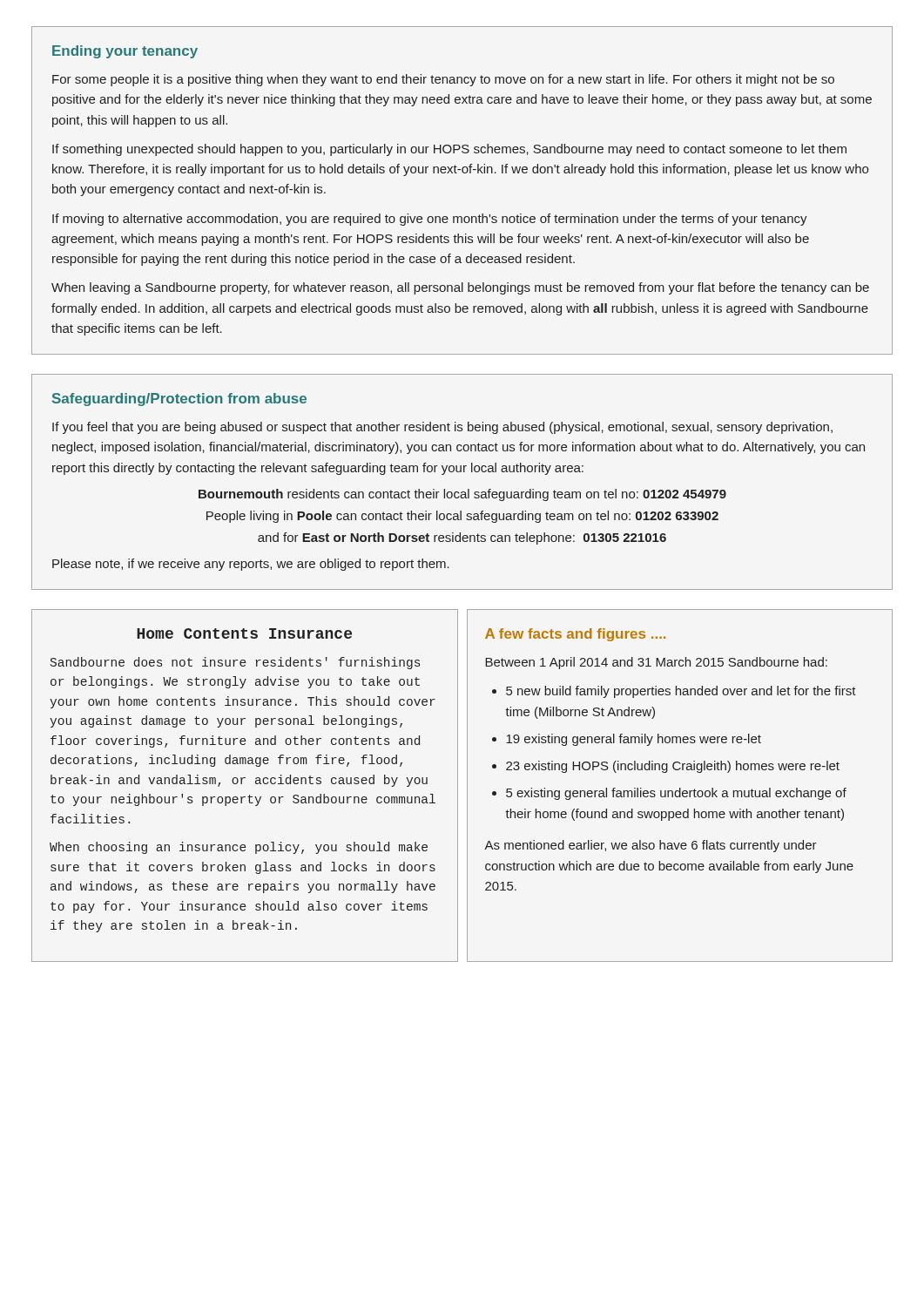Point to the block beginning "Bournemouth residents can contact their local safeguarding team"
This screenshot has height=1307, width=924.
462,493
